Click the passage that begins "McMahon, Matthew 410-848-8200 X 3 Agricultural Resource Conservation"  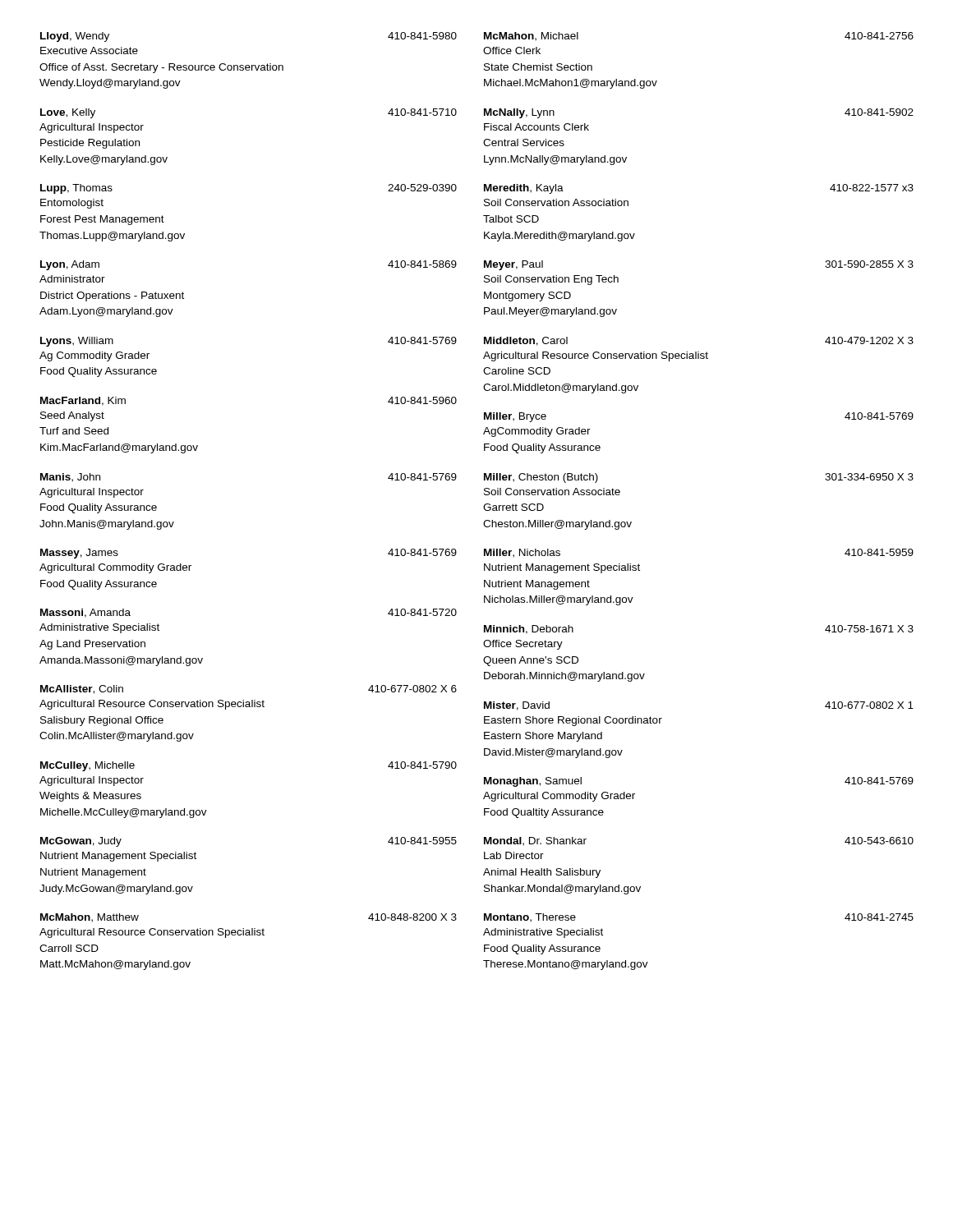248,942
